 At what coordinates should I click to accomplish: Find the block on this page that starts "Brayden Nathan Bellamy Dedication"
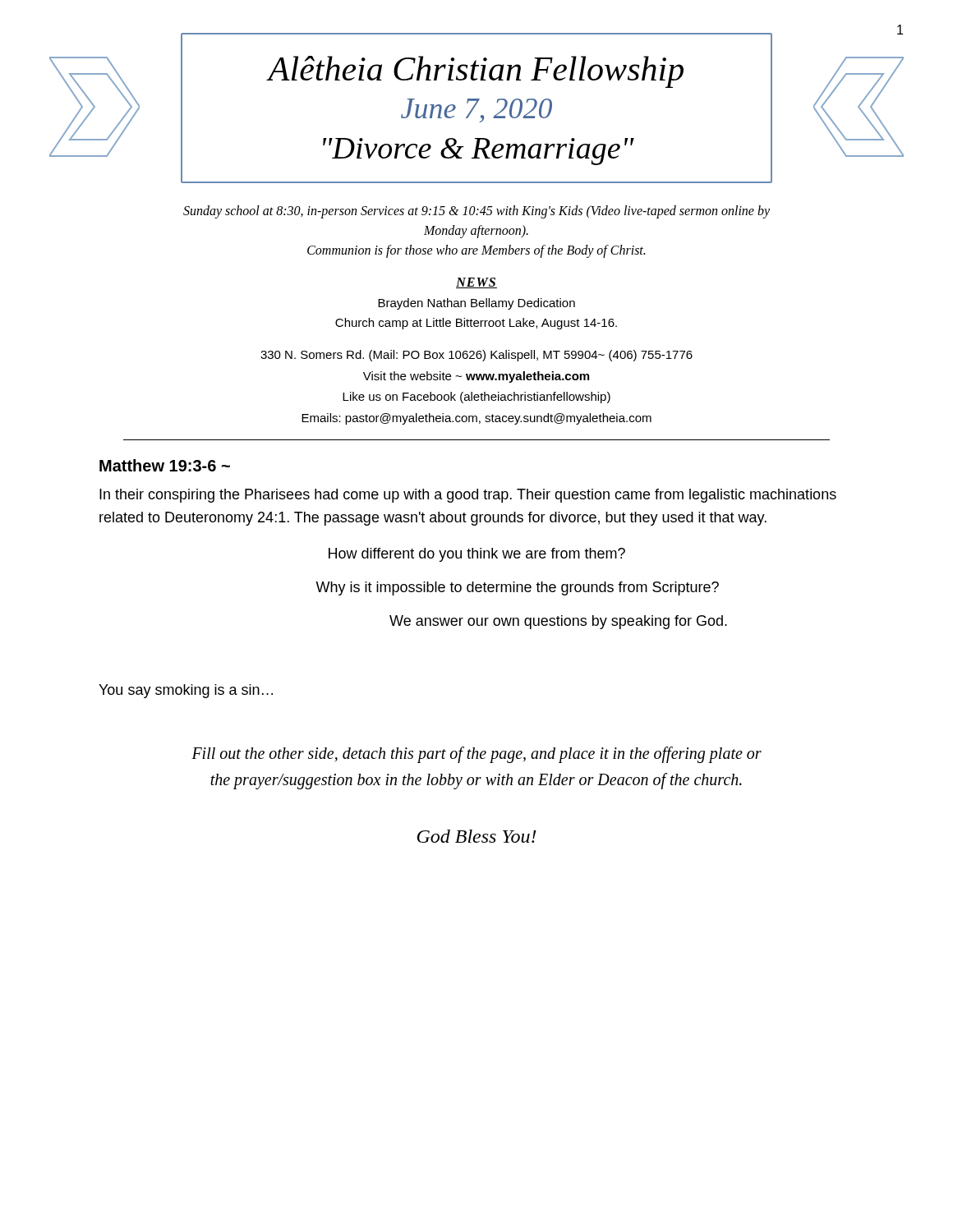coord(476,313)
